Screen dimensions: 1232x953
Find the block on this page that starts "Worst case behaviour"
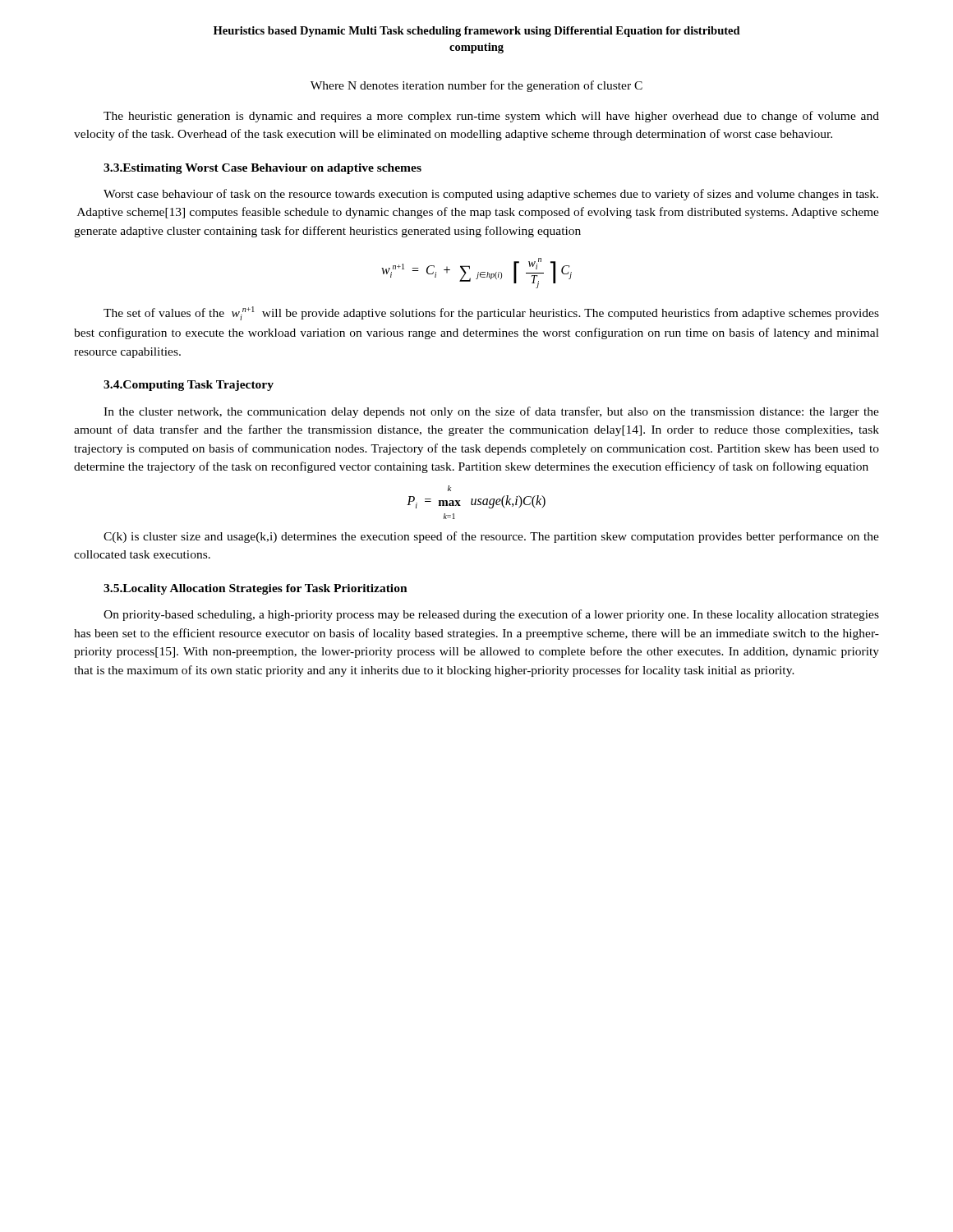point(476,212)
